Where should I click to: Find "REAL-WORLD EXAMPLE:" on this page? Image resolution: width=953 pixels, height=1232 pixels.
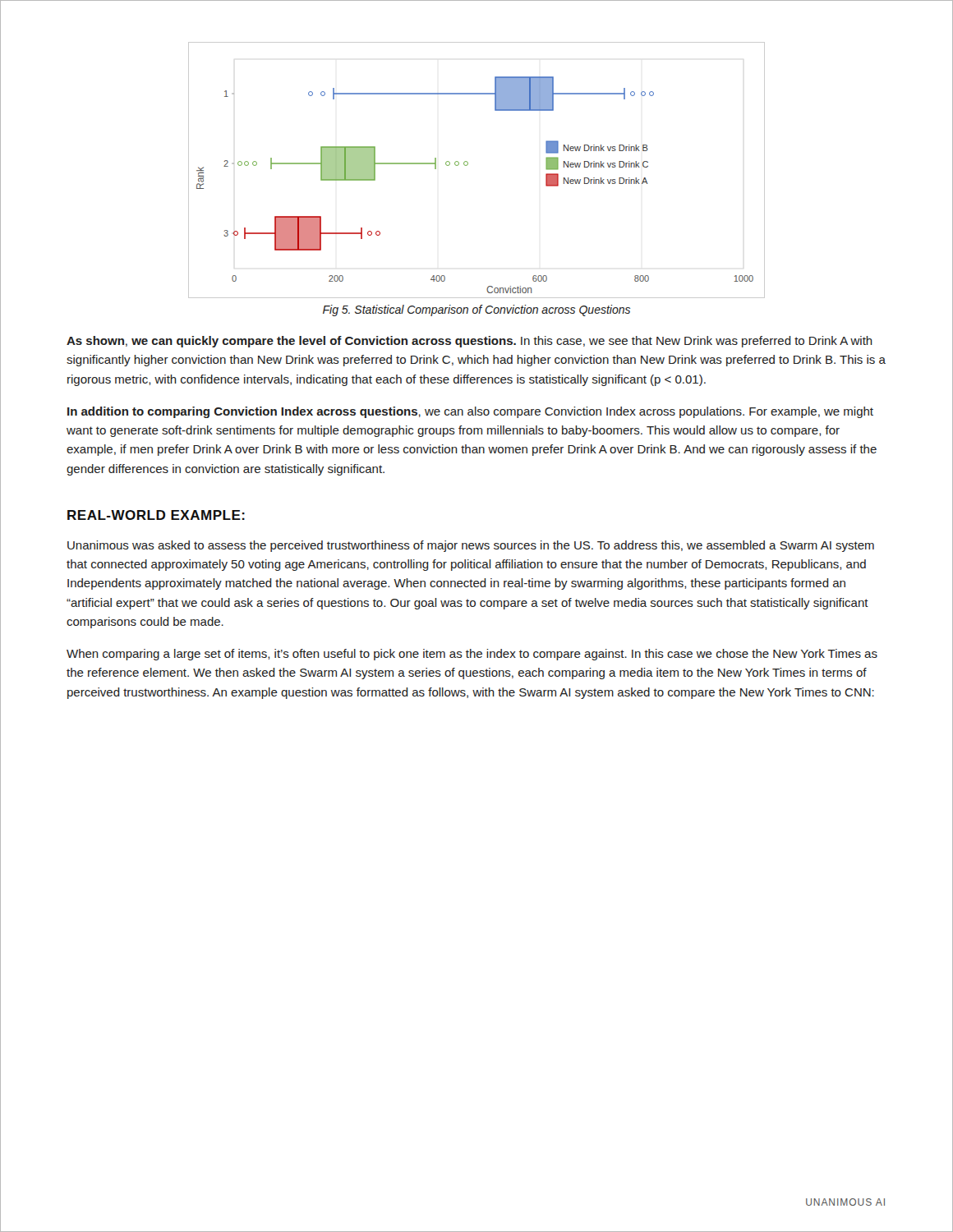[156, 515]
